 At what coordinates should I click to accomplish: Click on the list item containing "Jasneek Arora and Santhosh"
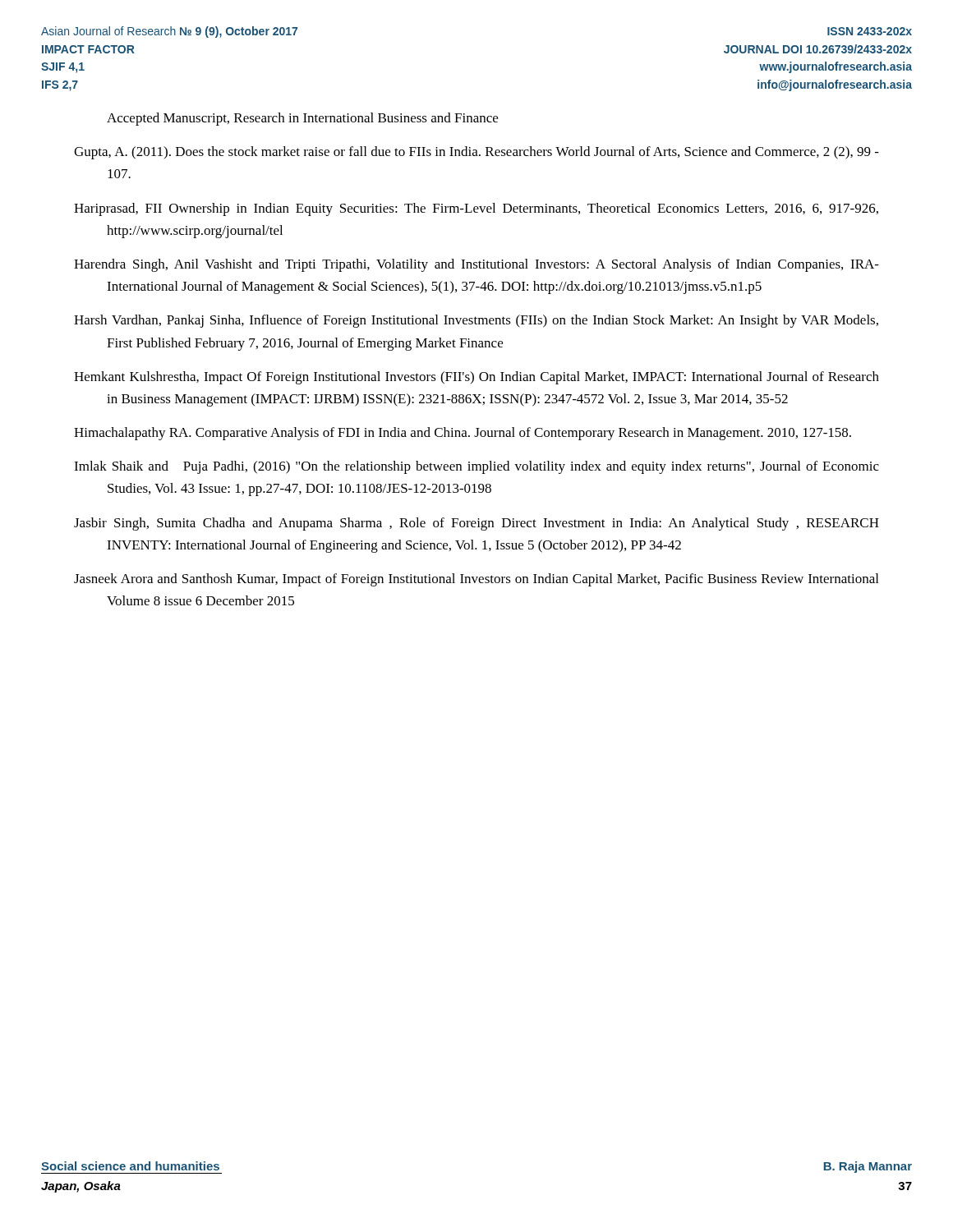coord(476,590)
